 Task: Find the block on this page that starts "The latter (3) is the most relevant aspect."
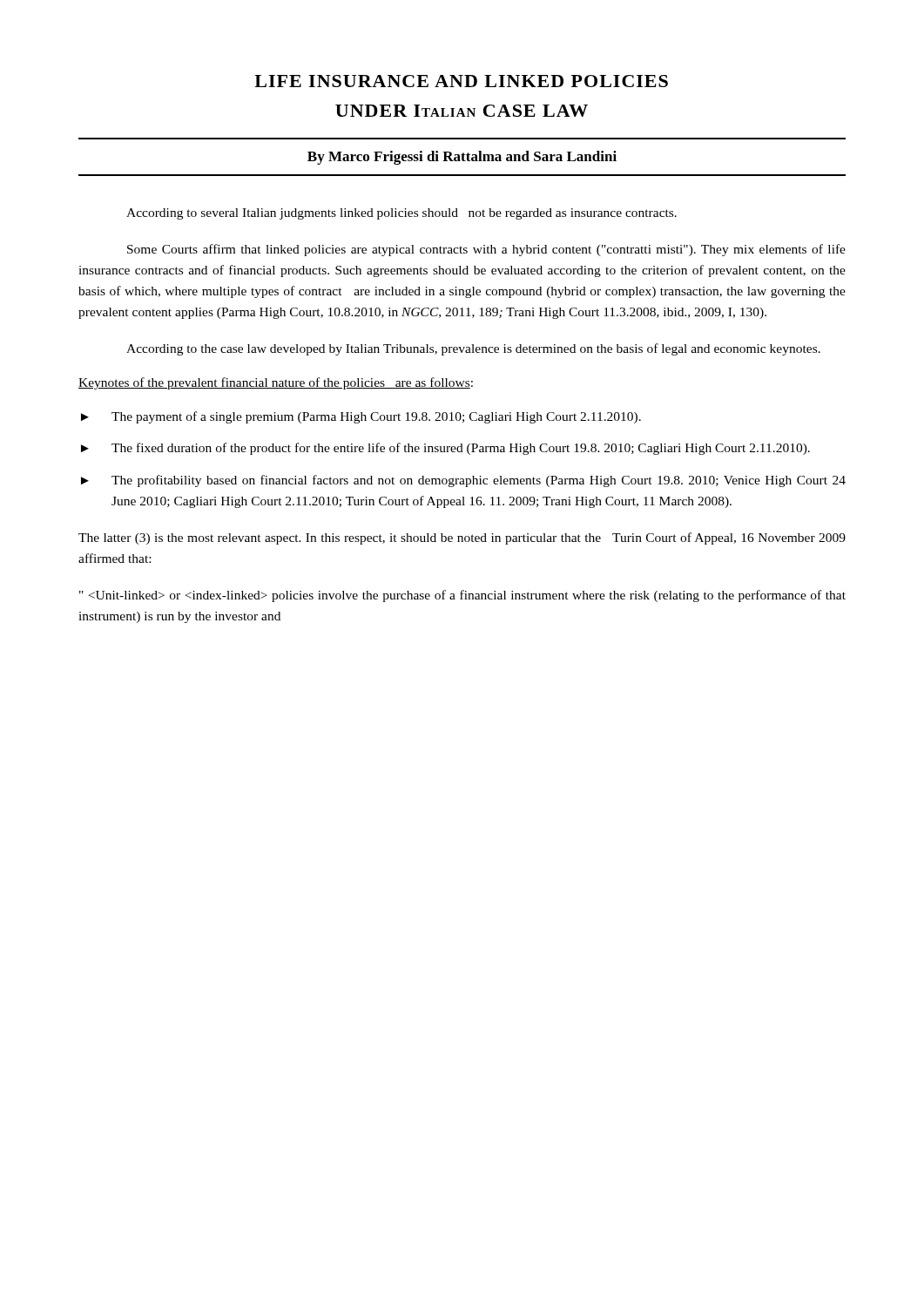tap(462, 547)
